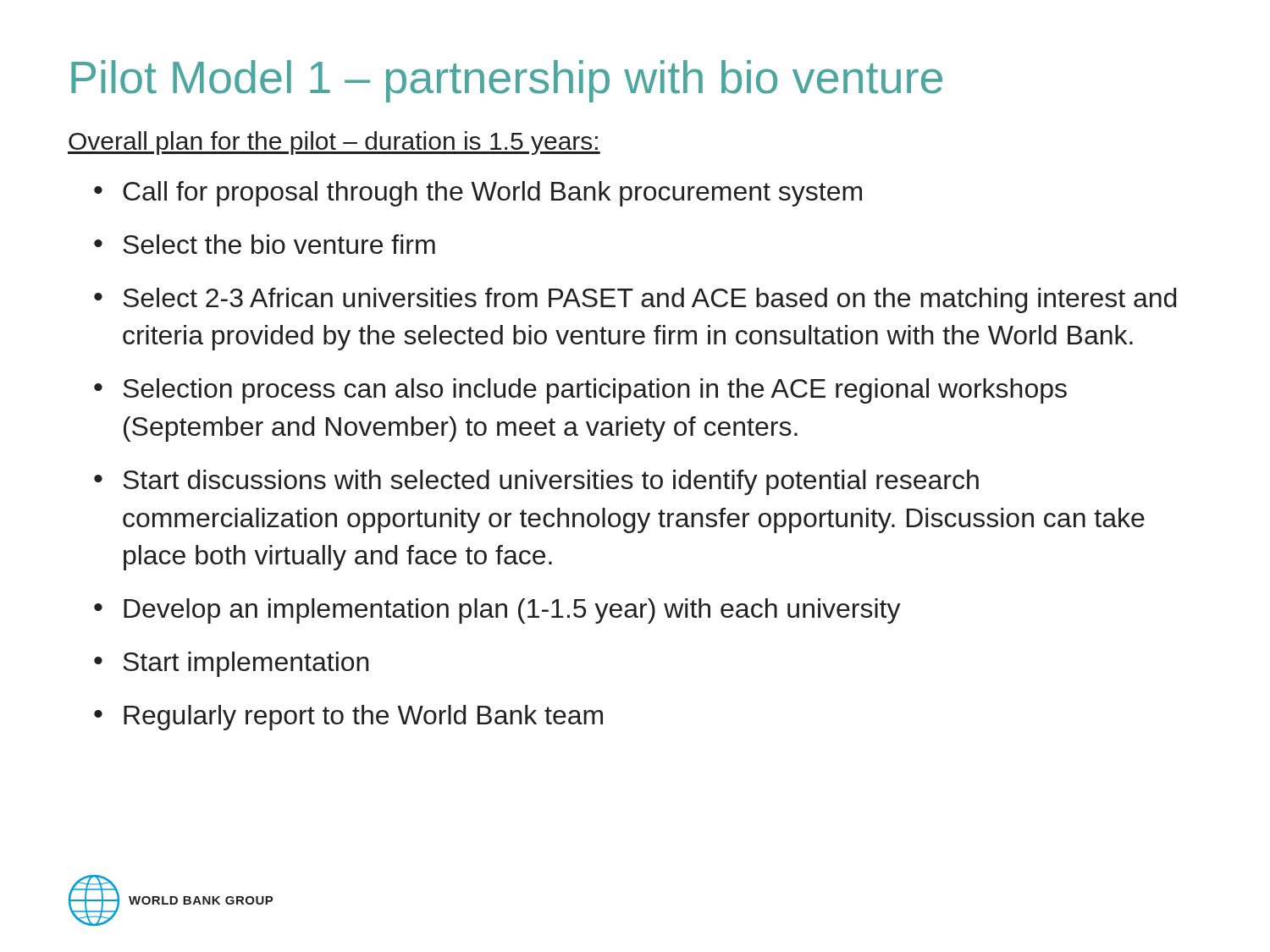Point to the block beginning "• Select 2-3 African universities from PASET"
This screenshot has width=1270, height=952.
pos(648,317)
